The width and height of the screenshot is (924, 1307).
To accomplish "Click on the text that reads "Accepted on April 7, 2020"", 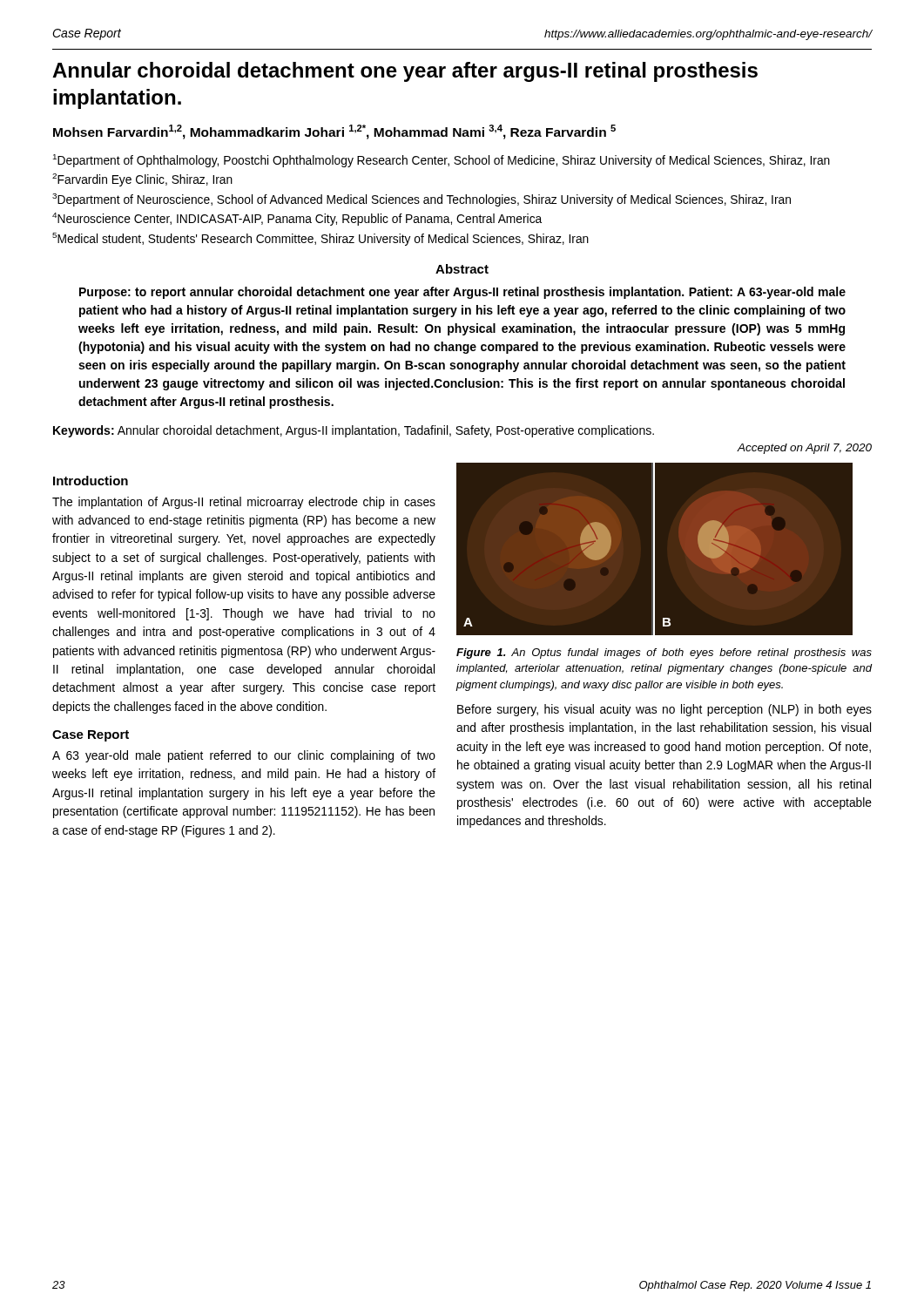I will [805, 447].
